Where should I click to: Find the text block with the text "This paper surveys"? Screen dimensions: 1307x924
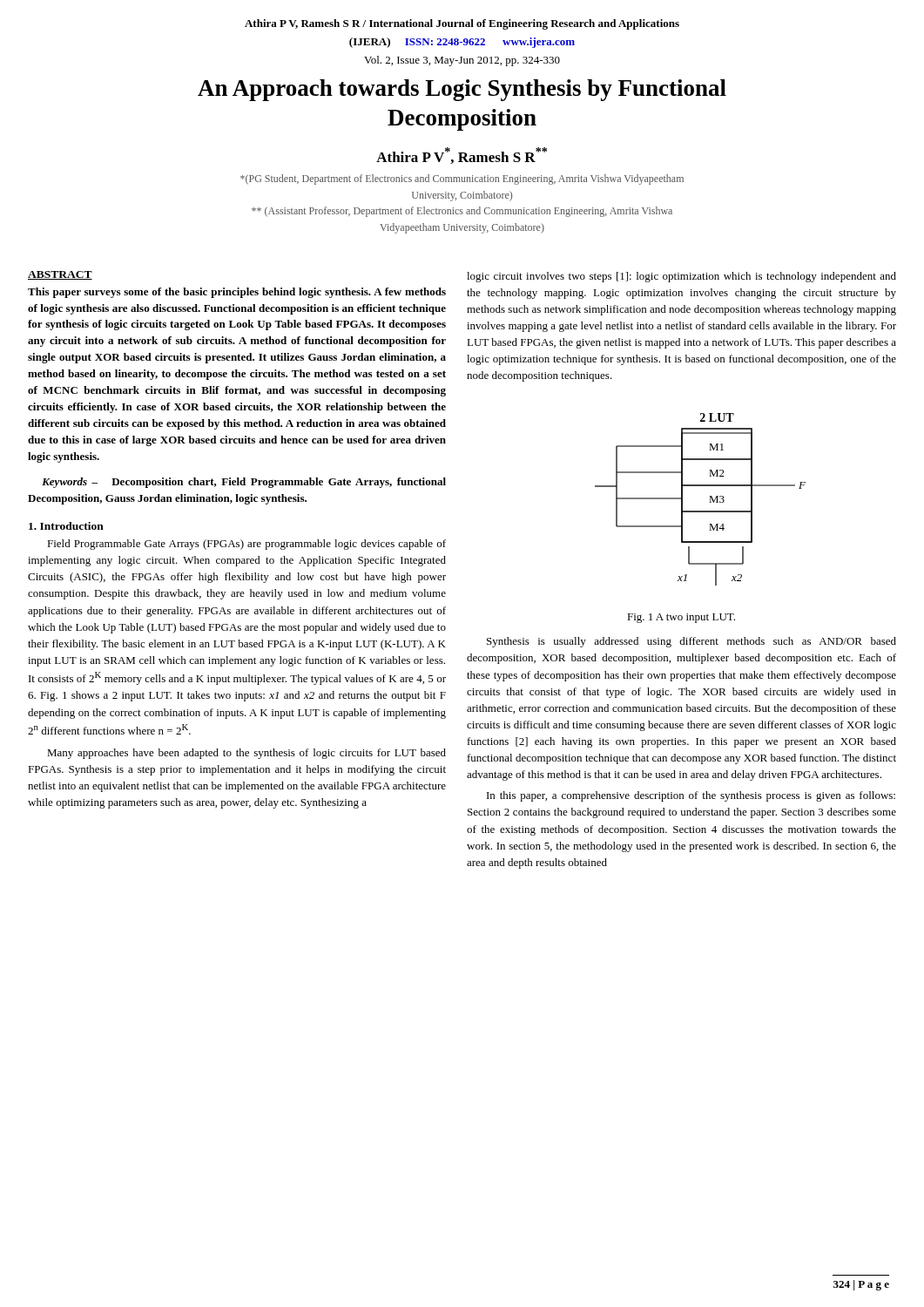click(237, 374)
